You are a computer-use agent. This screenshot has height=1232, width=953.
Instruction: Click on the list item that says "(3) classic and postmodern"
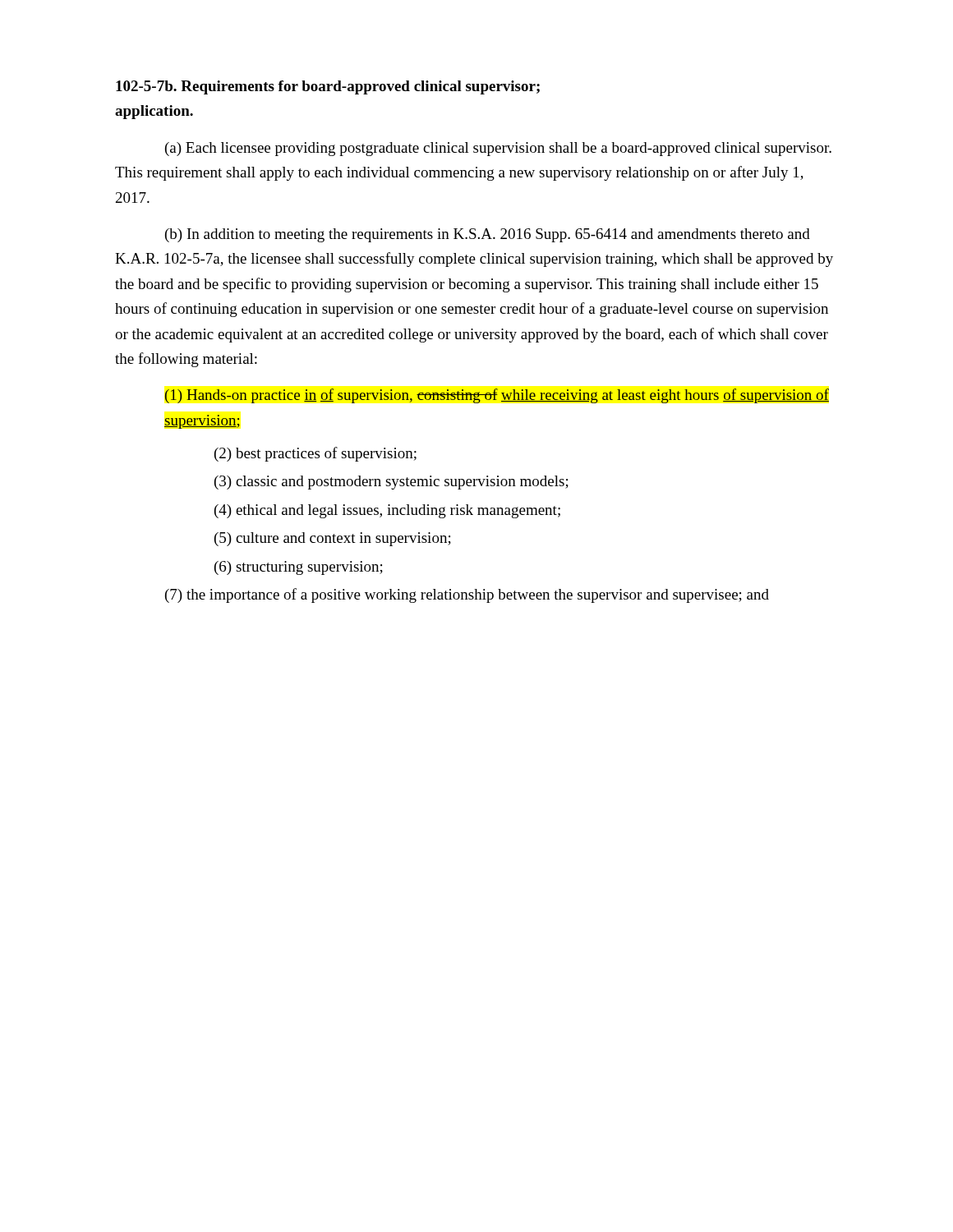pyautogui.click(x=391, y=481)
